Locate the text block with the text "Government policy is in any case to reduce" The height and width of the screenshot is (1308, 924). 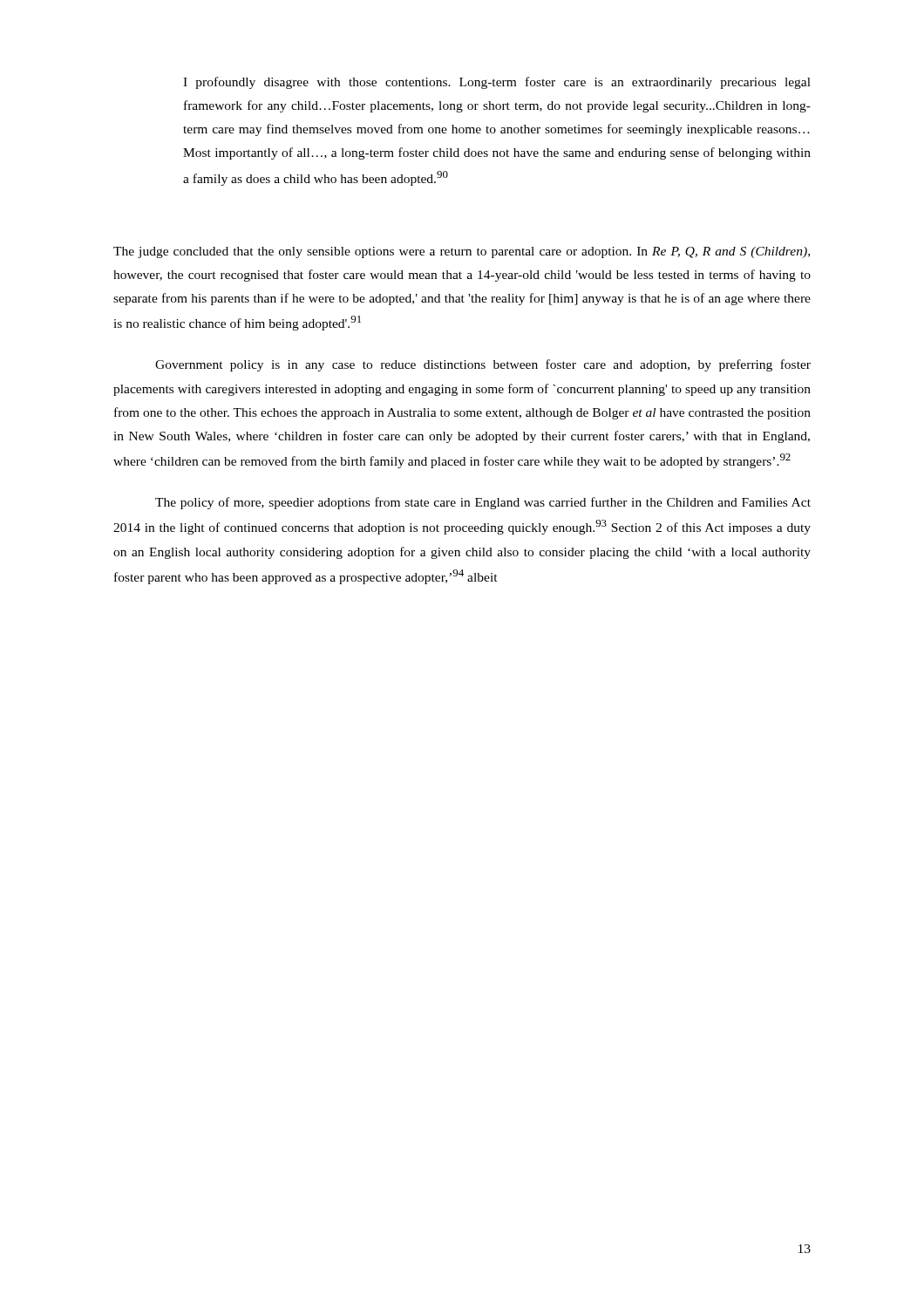pos(462,413)
